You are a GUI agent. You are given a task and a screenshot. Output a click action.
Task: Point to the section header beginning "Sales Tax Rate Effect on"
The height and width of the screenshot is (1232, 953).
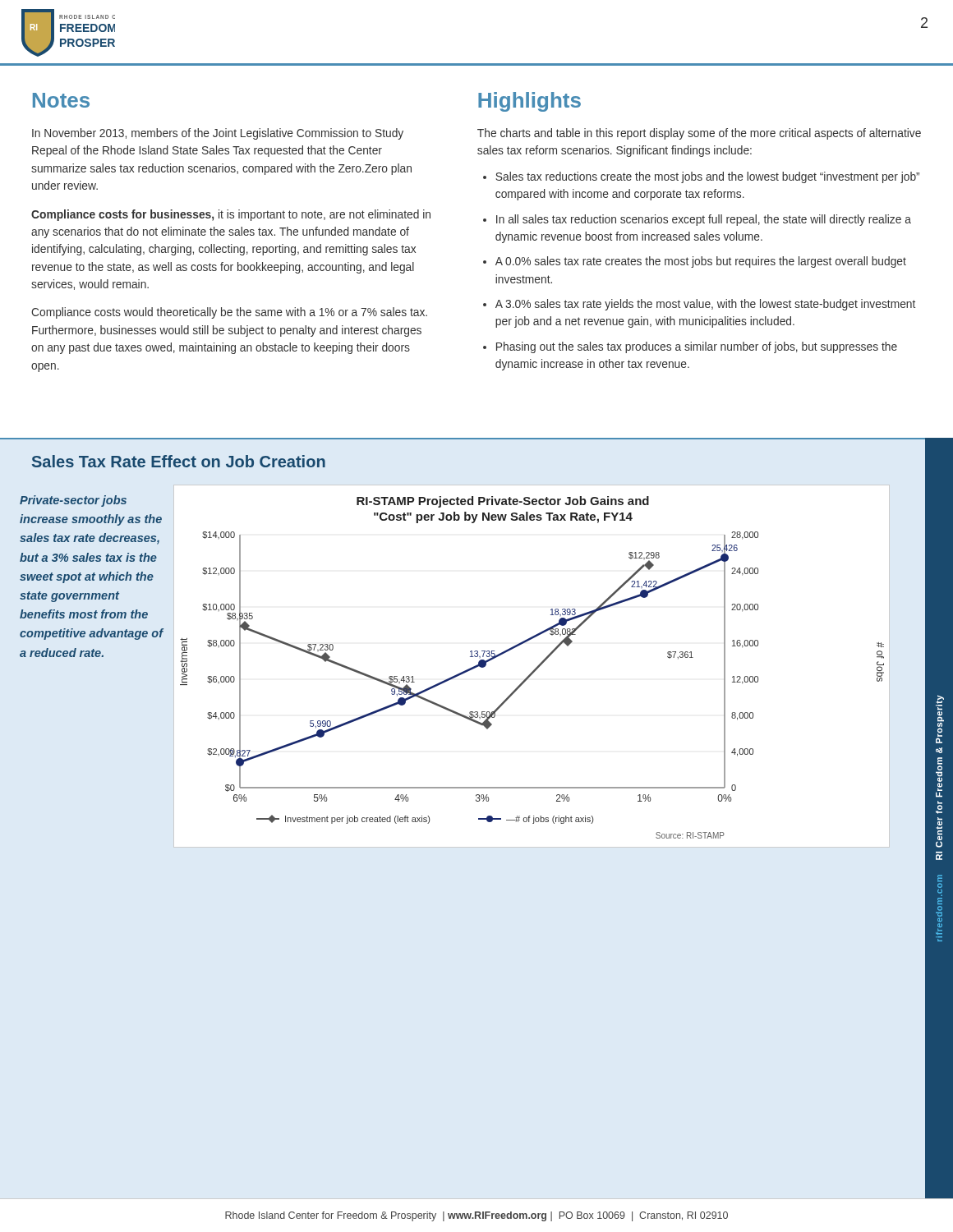179,462
